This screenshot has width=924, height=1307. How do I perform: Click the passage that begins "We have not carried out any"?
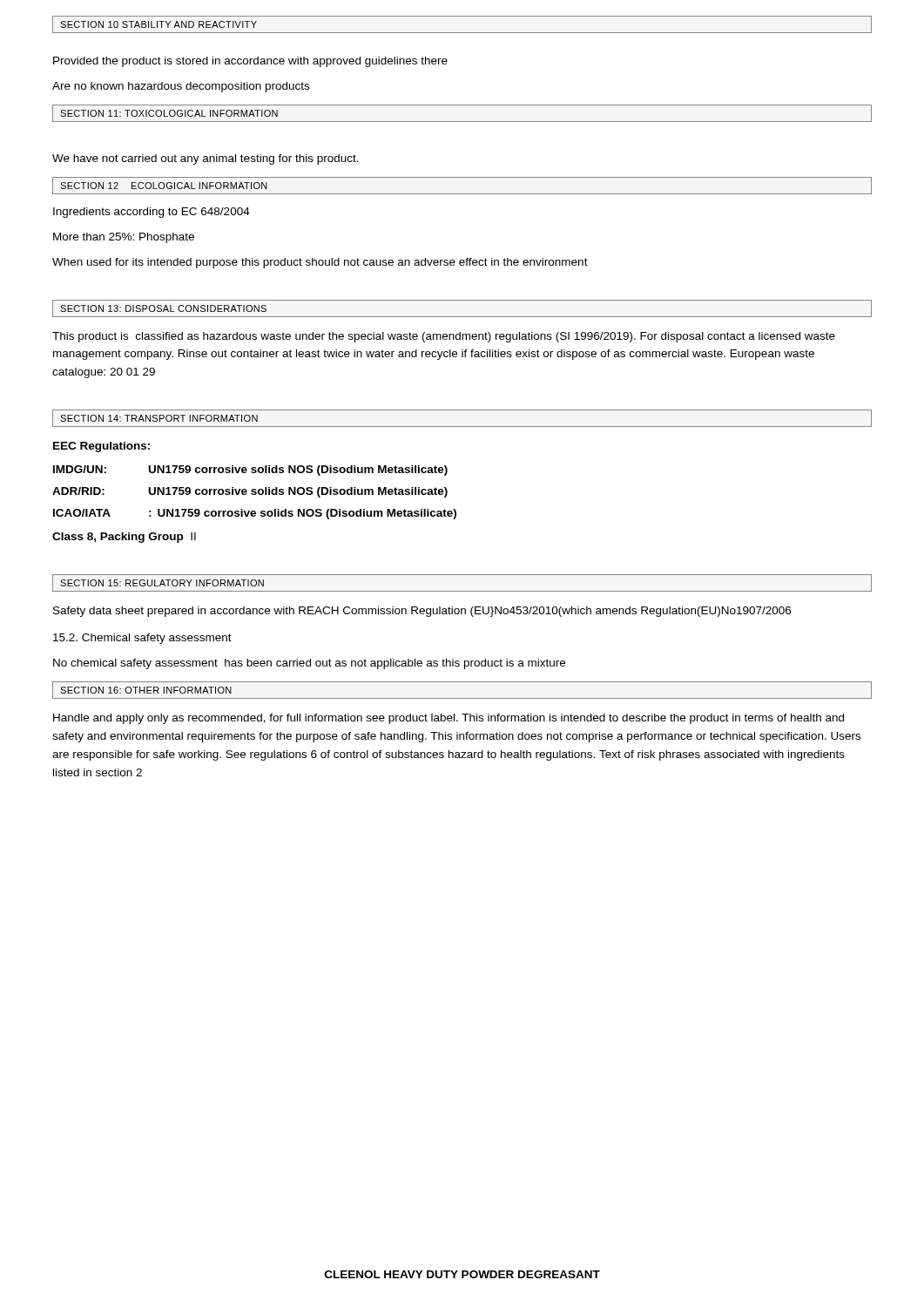[x=206, y=159]
